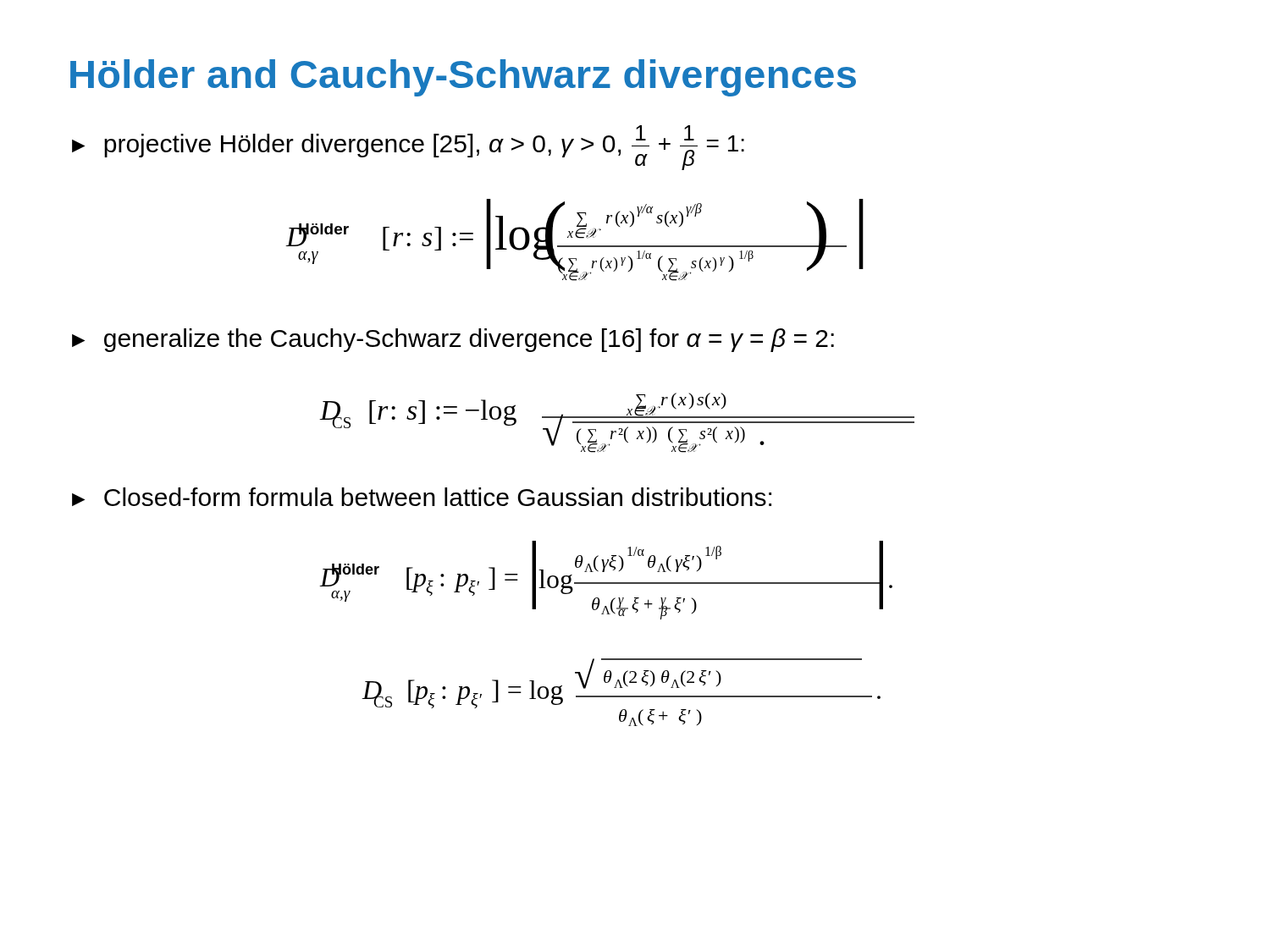Click on the text starting "► projective Hölder"
Viewport: 1270px width, 952px height.
tap(407, 146)
